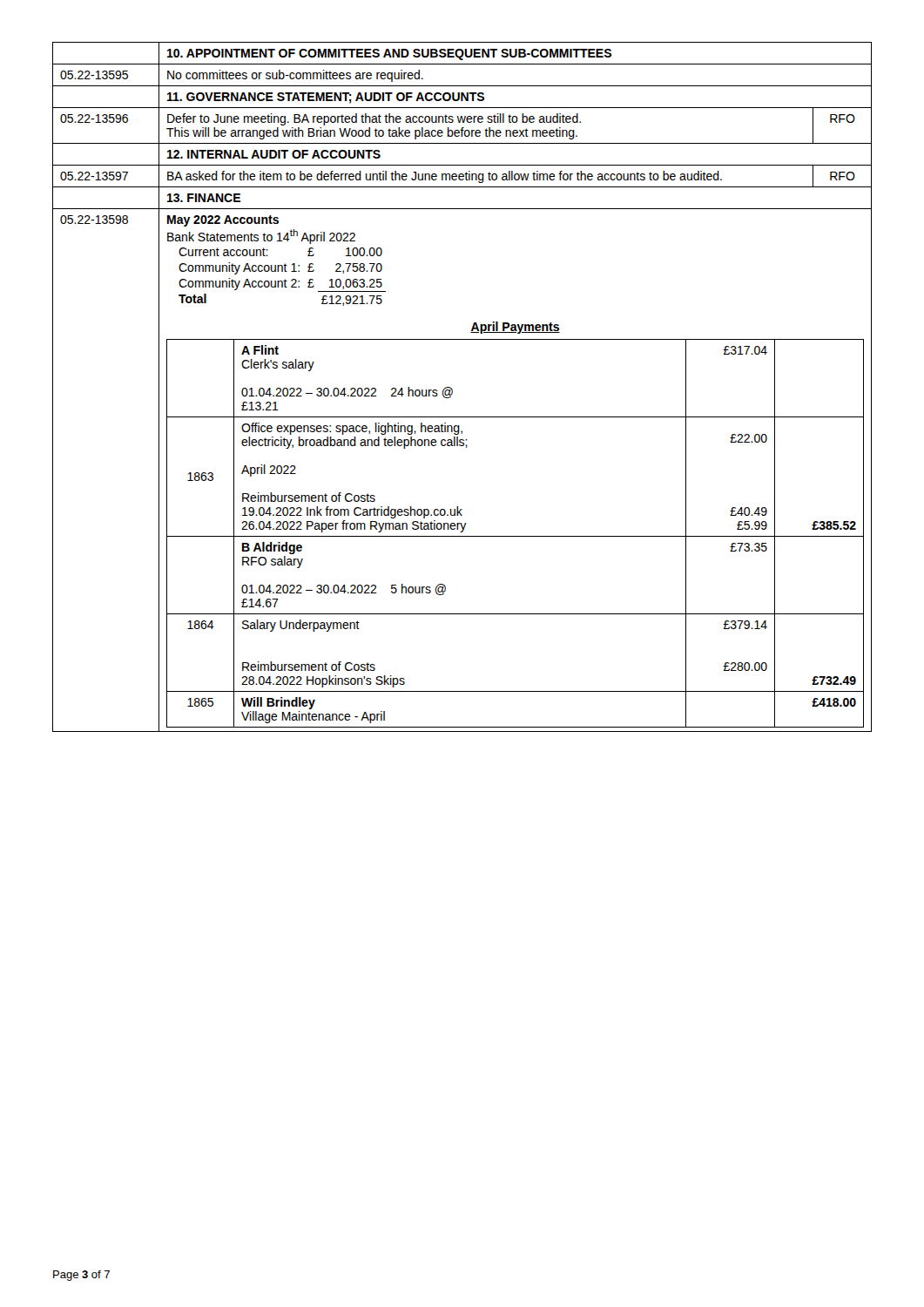Point to the region starting "BA asked for the item to be deferred"
Screen dimensions: 1307x924
coord(445,176)
